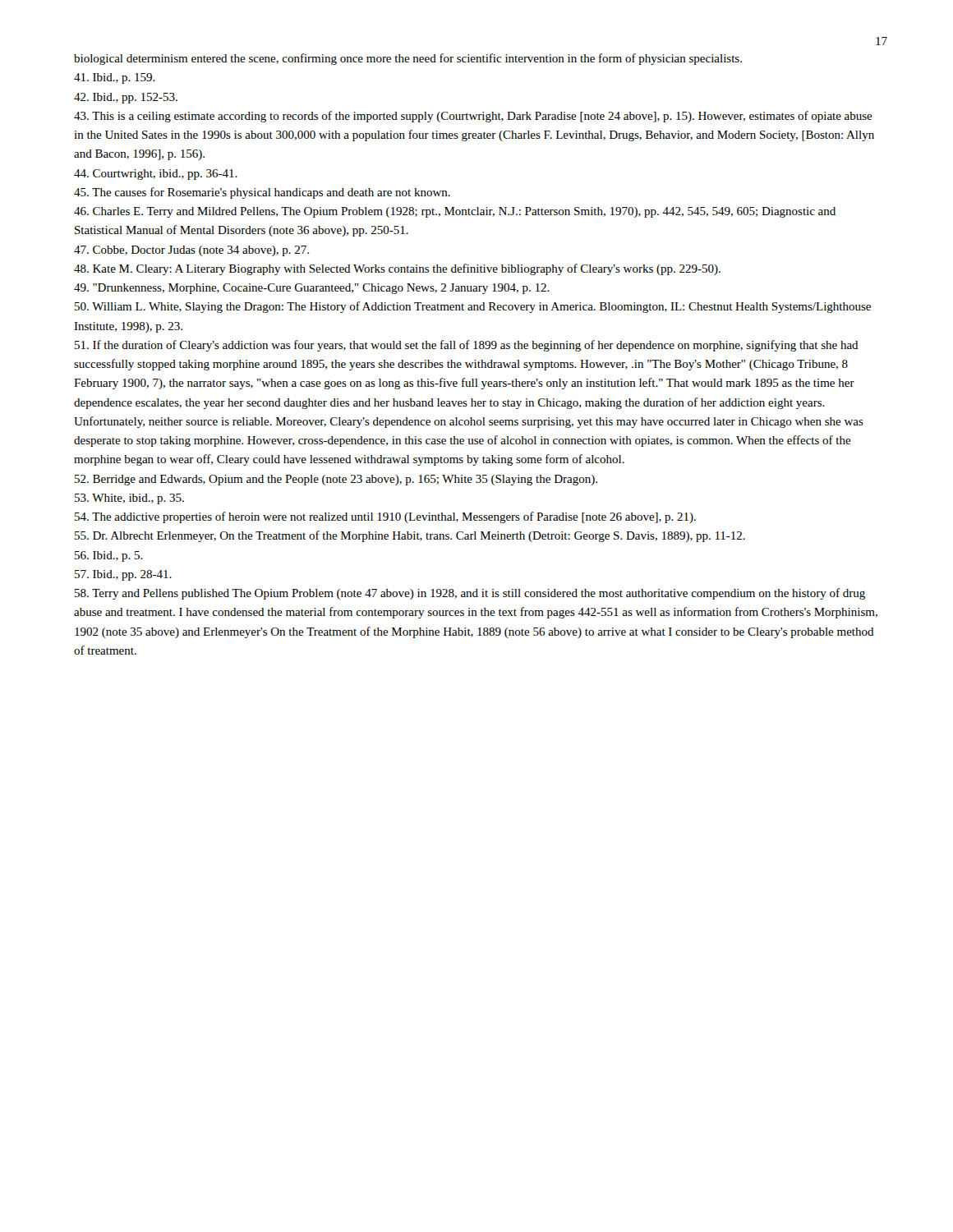Locate the block starting "biological determinism entered"
953x1232 pixels.
tap(476, 59)
